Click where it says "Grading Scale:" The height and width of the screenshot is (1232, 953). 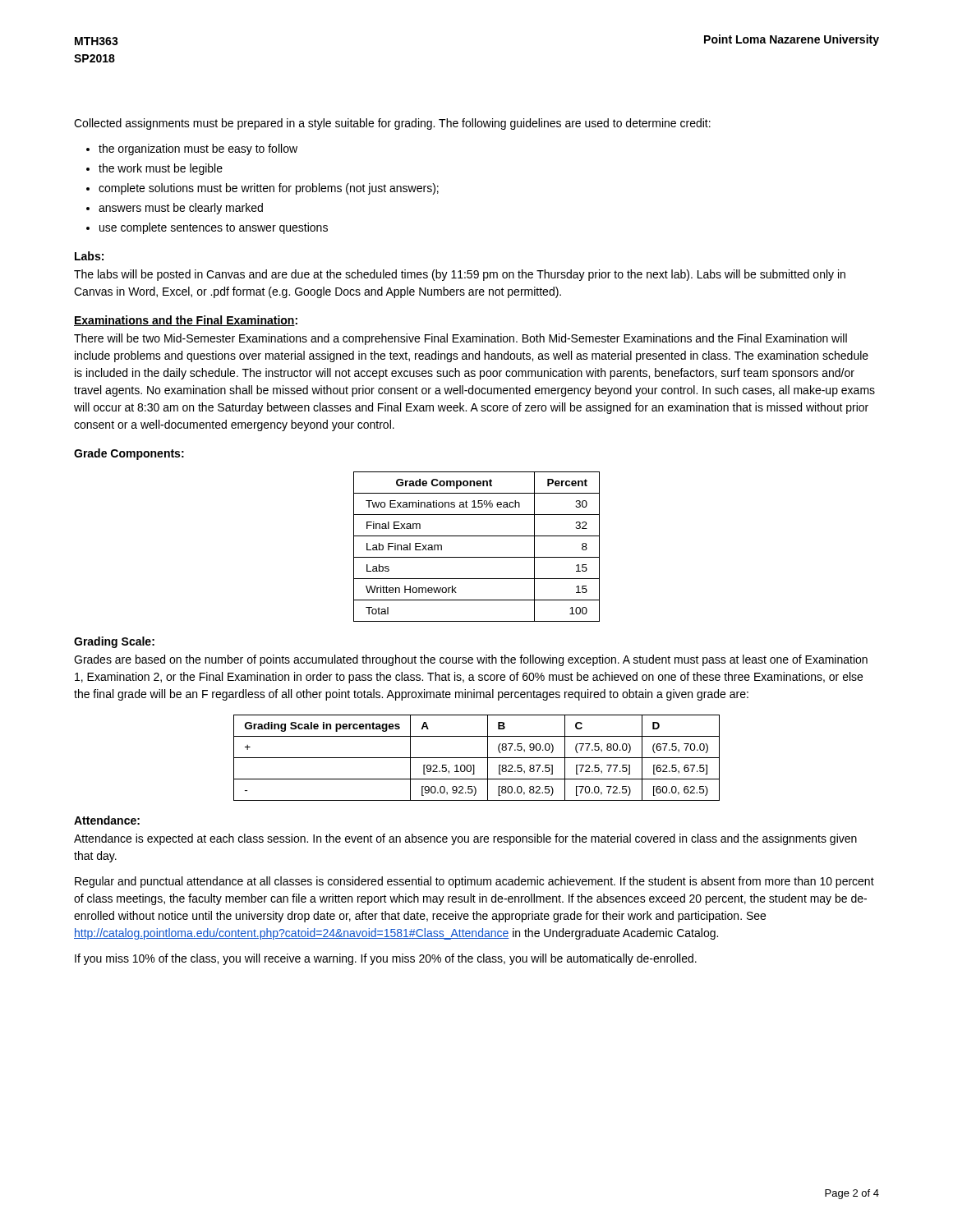pos(115,641)
